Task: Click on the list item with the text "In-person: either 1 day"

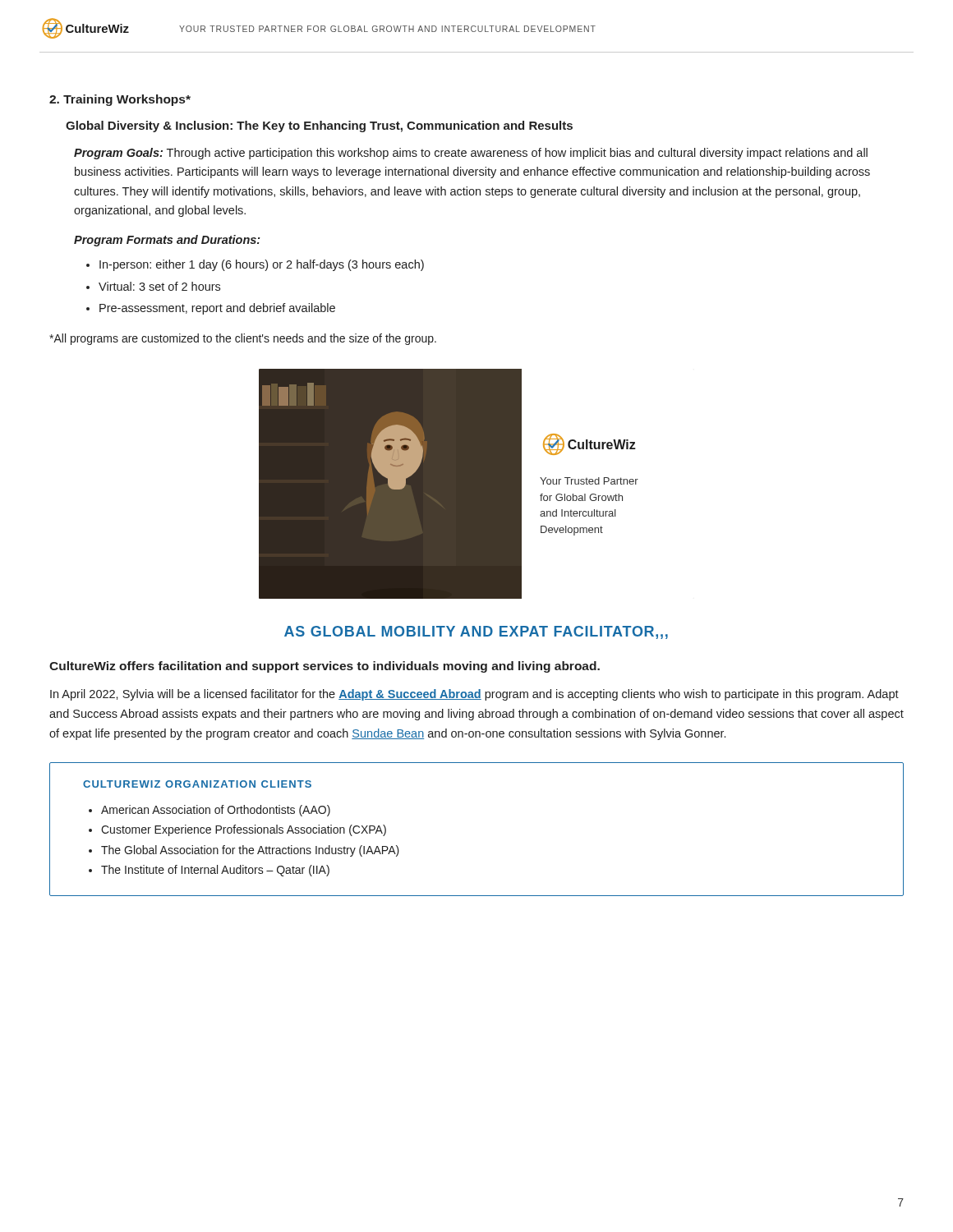Action: (x=261, y=264)
